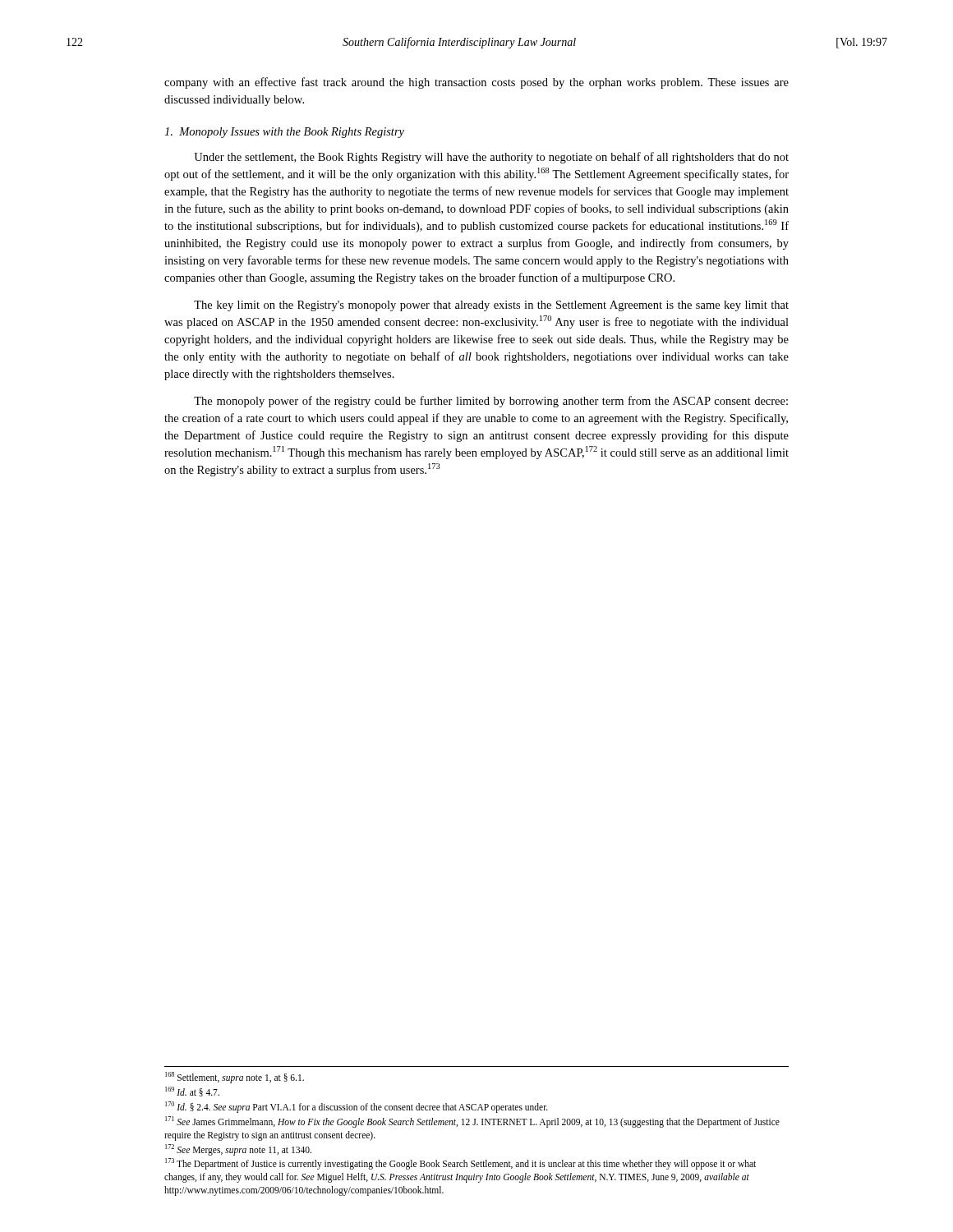Locate the element starting "Under the settlement, the"
The height and width of the screenshot is (1232, 953).
point(476,217)
